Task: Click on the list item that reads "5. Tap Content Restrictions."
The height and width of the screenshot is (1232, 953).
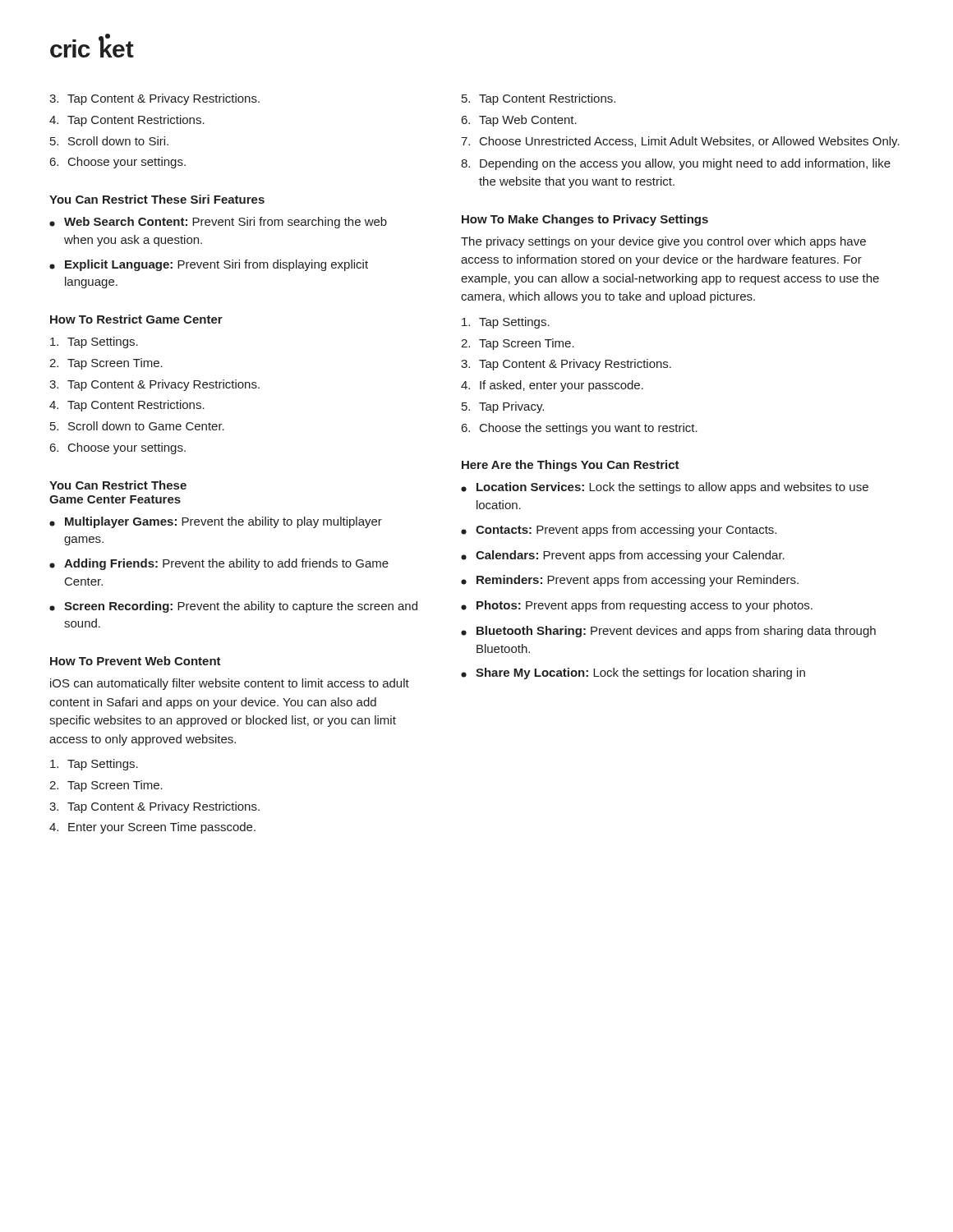Action: tap(539, 99)
